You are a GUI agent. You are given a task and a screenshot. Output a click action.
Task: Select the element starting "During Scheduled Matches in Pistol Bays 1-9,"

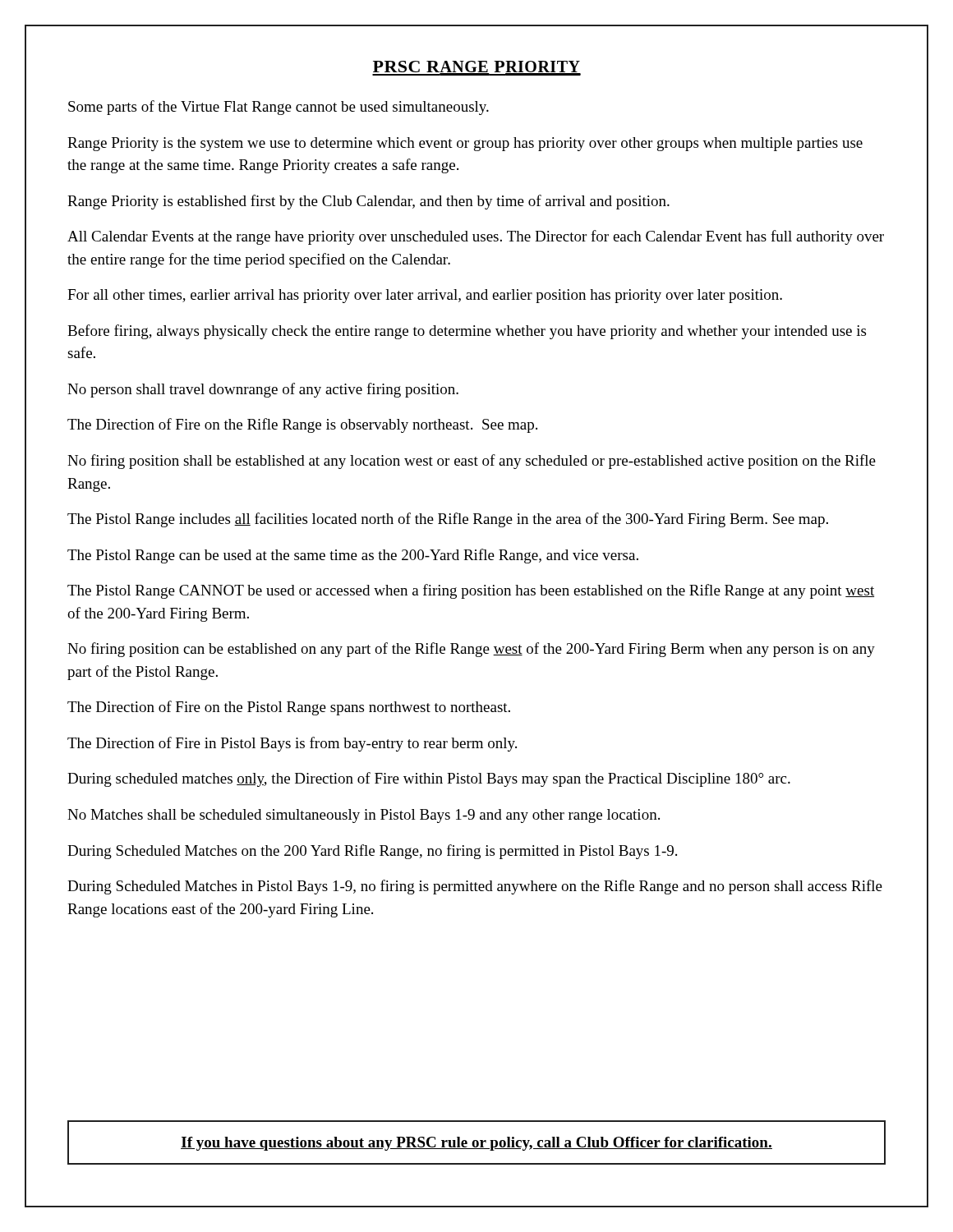tap(475, 897)
